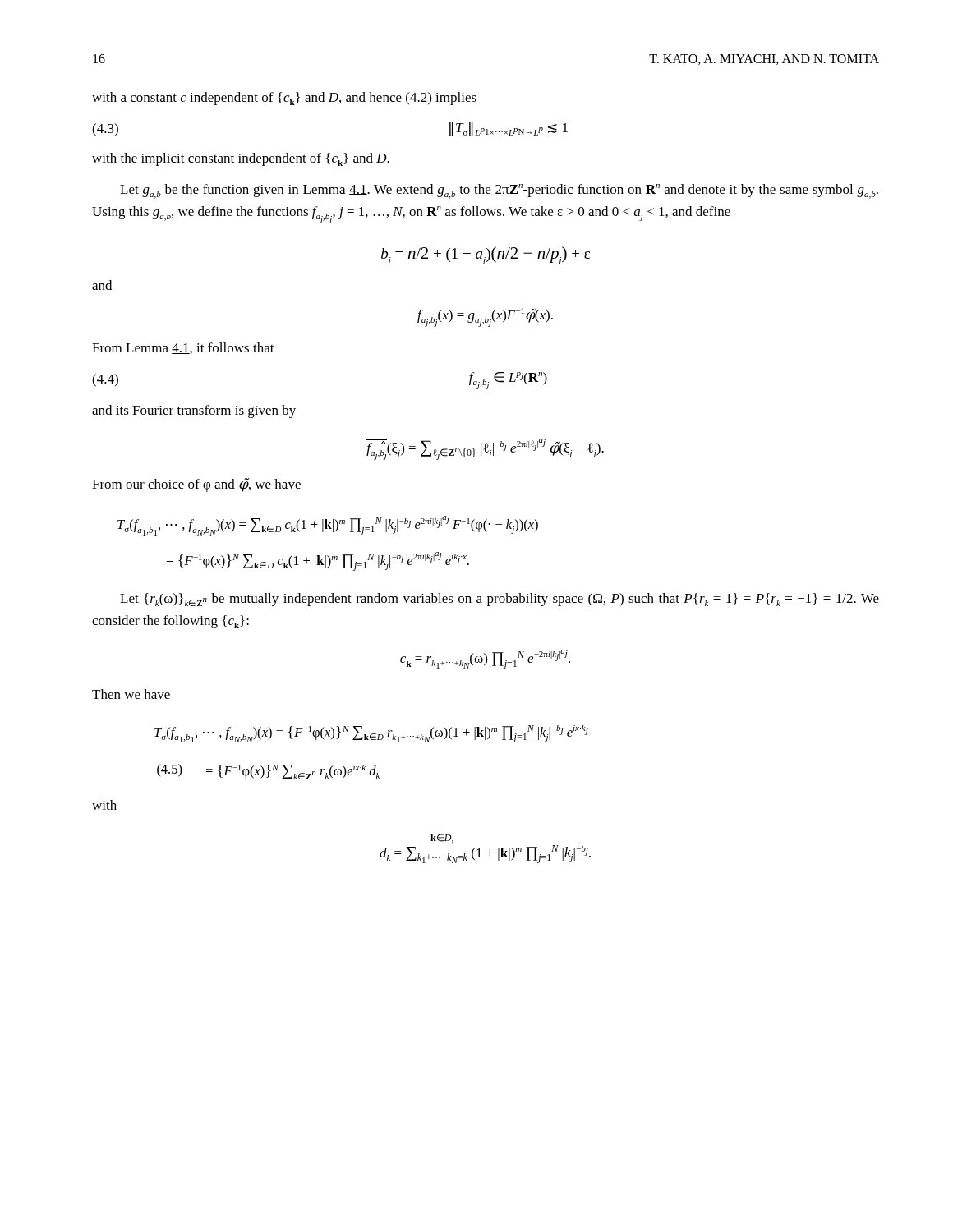Click on the text block with the text "From our choice"

click(x=197, y=484)
